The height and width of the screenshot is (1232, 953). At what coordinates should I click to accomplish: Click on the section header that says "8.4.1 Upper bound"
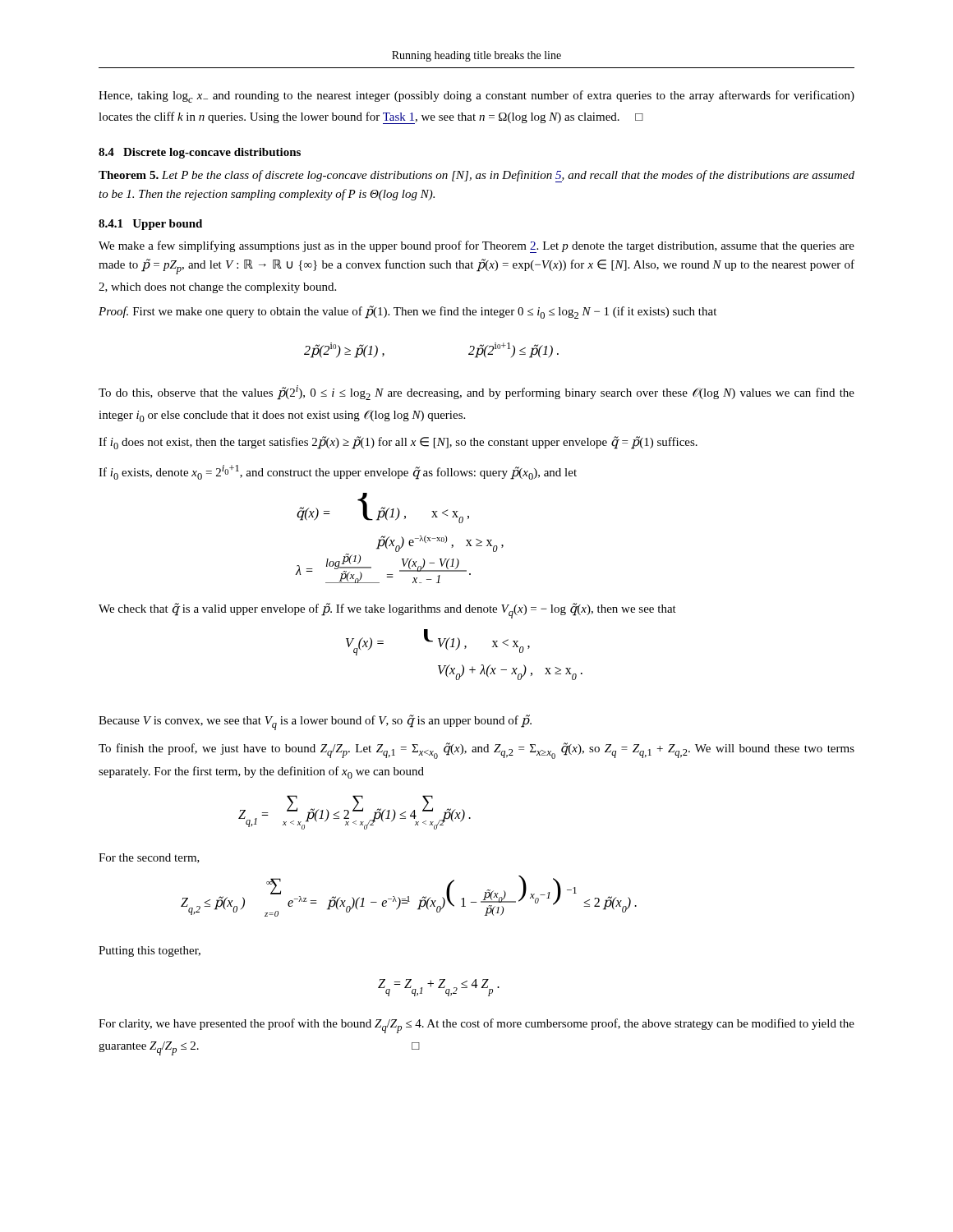coord(150,224)
